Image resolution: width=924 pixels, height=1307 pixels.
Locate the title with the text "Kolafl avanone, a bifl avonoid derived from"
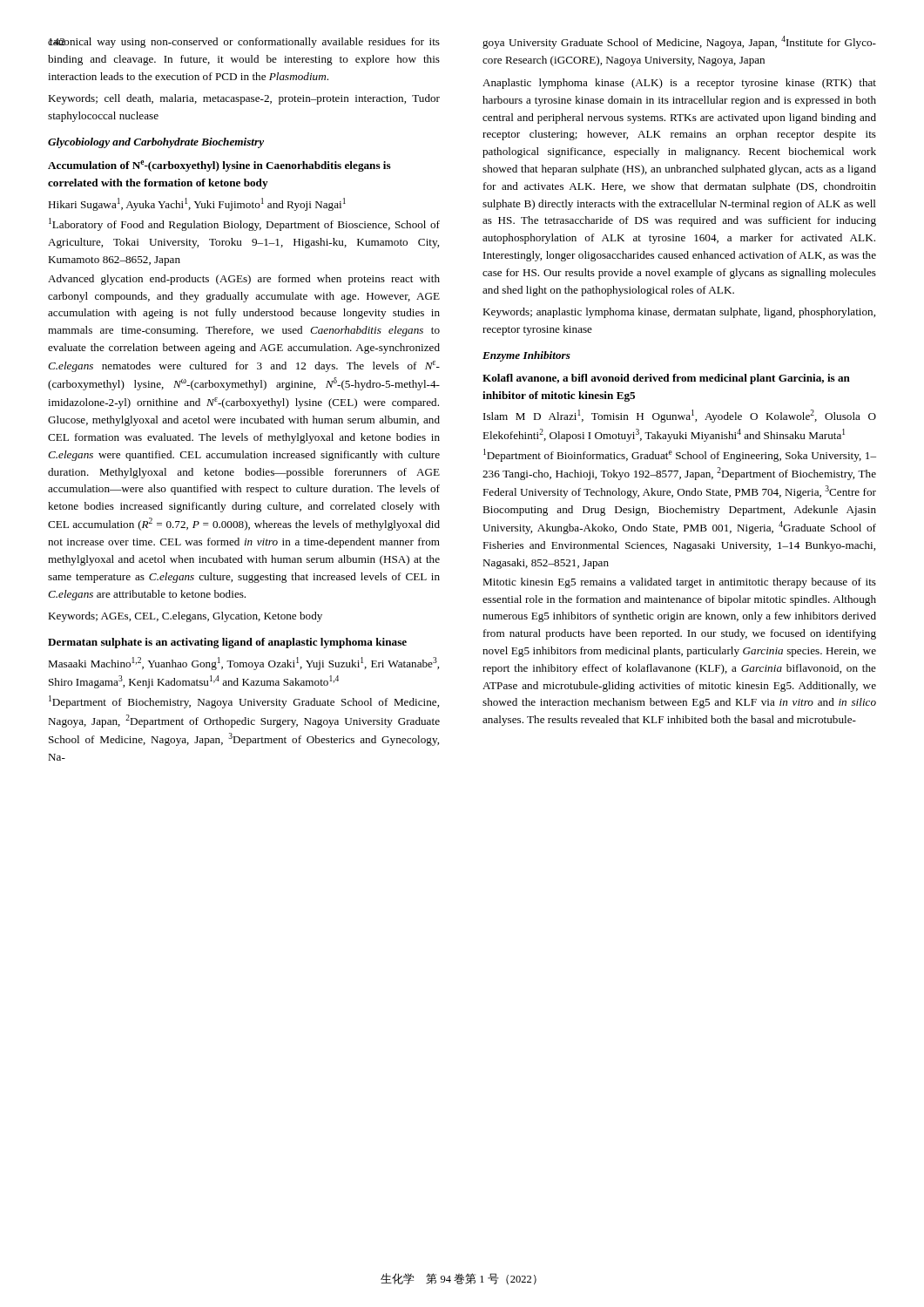pyautogui.click(x=666, y=386)
